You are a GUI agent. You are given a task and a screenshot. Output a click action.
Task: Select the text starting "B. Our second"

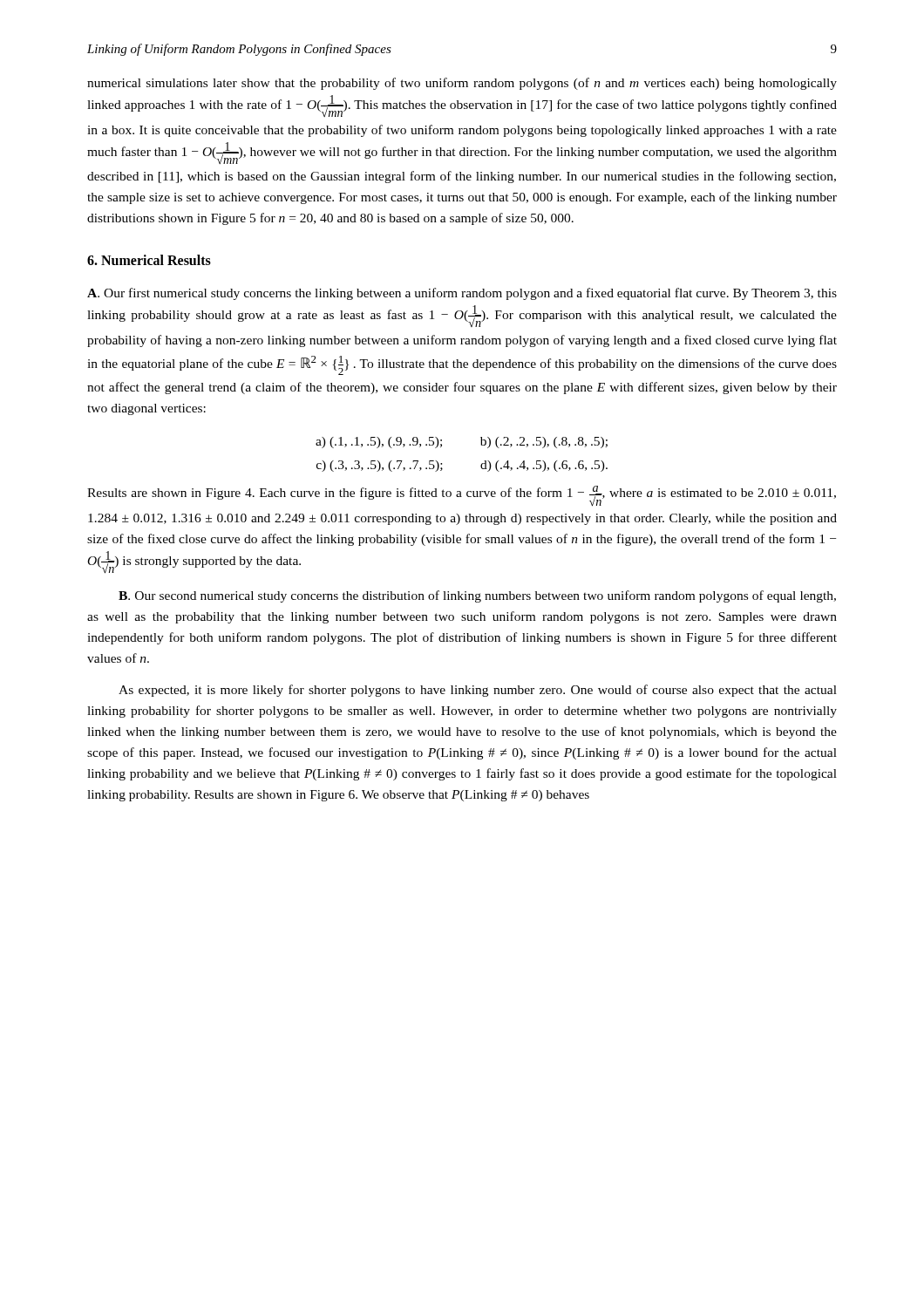462,627
